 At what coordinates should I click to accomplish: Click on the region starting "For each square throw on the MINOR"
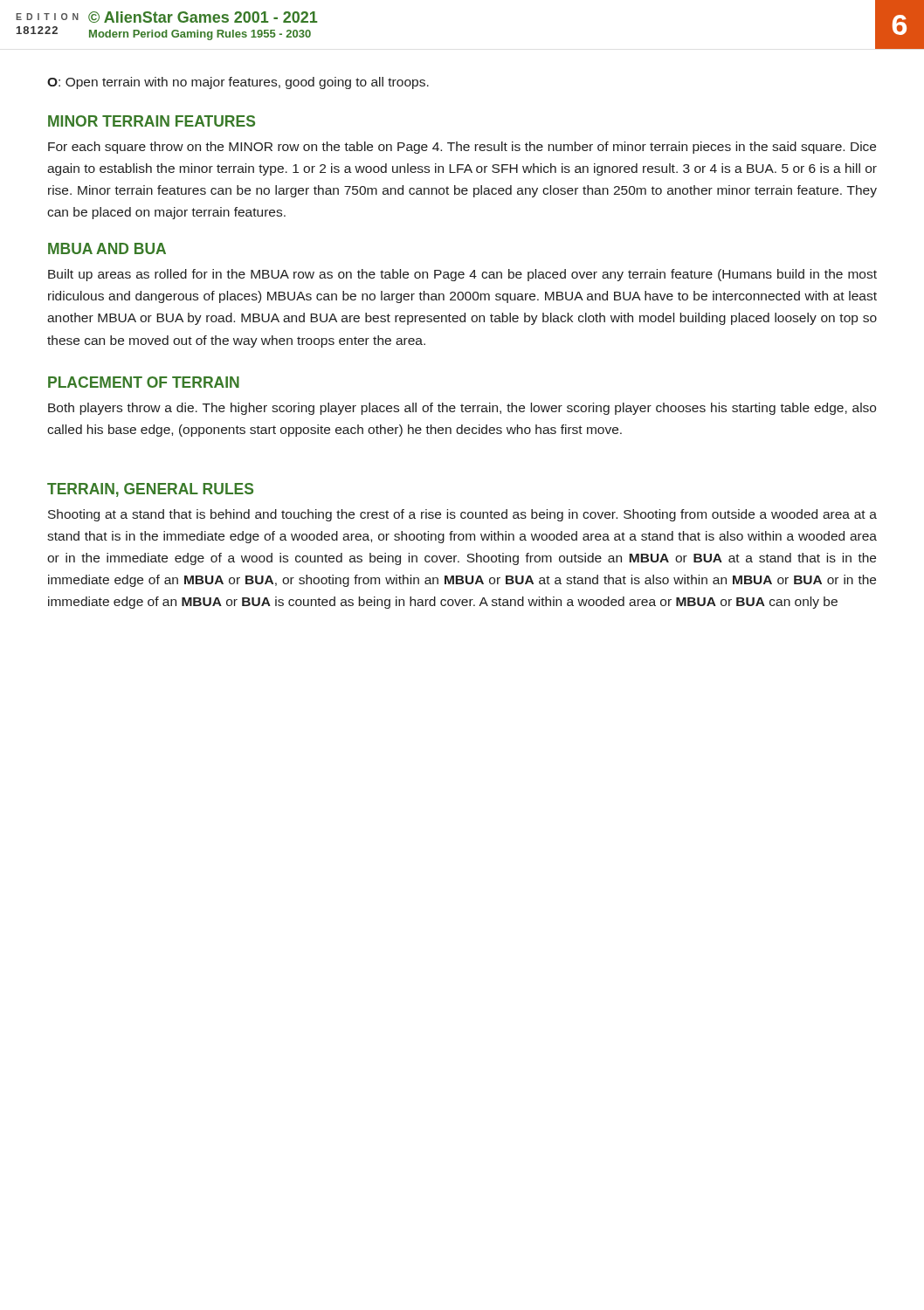[462, 179]
